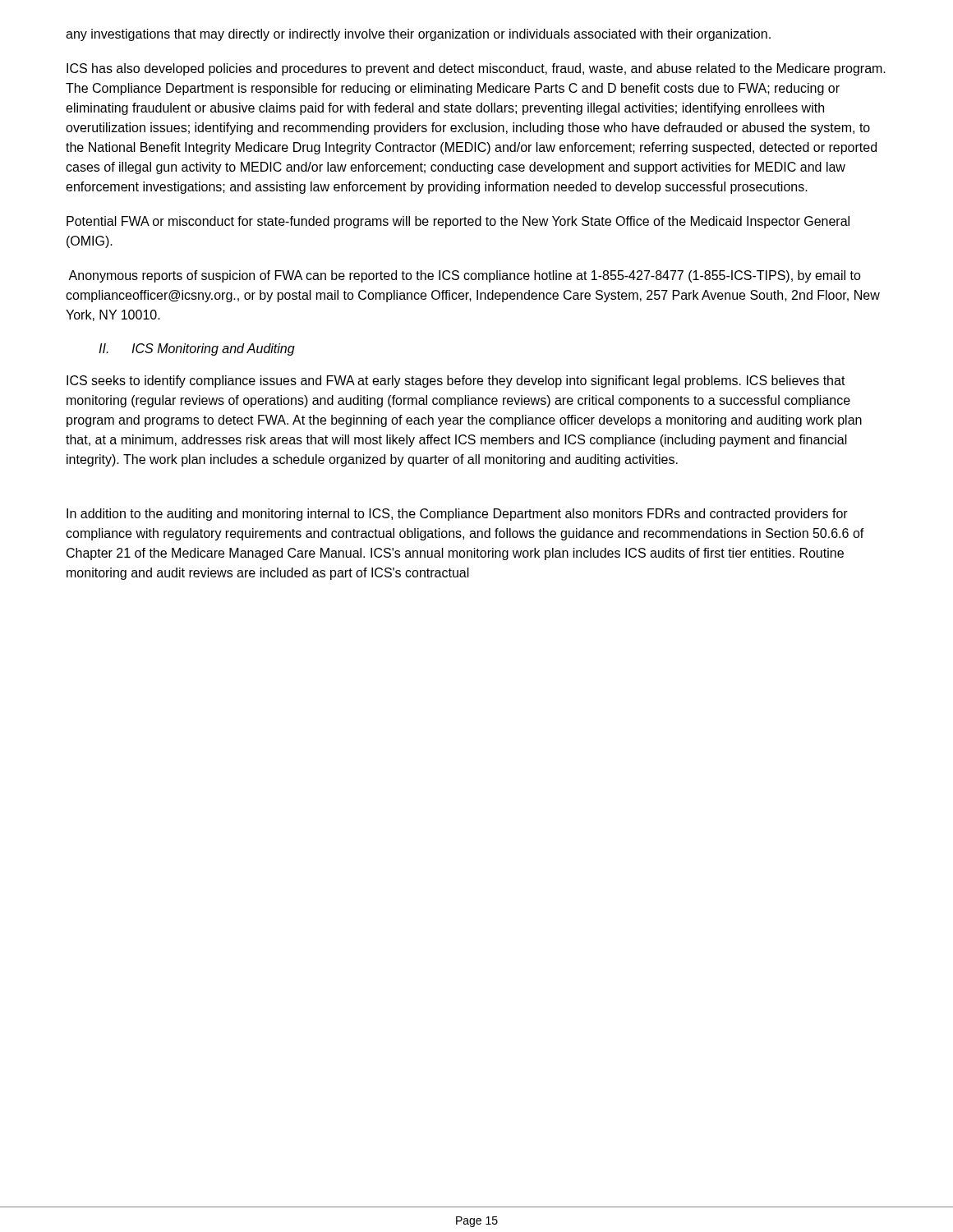The height and width of the screenshot is (1232, 953).
Task: Navigate to the element starting "II. ICS Monitoring and Auditing"
Action: [197, 349]
